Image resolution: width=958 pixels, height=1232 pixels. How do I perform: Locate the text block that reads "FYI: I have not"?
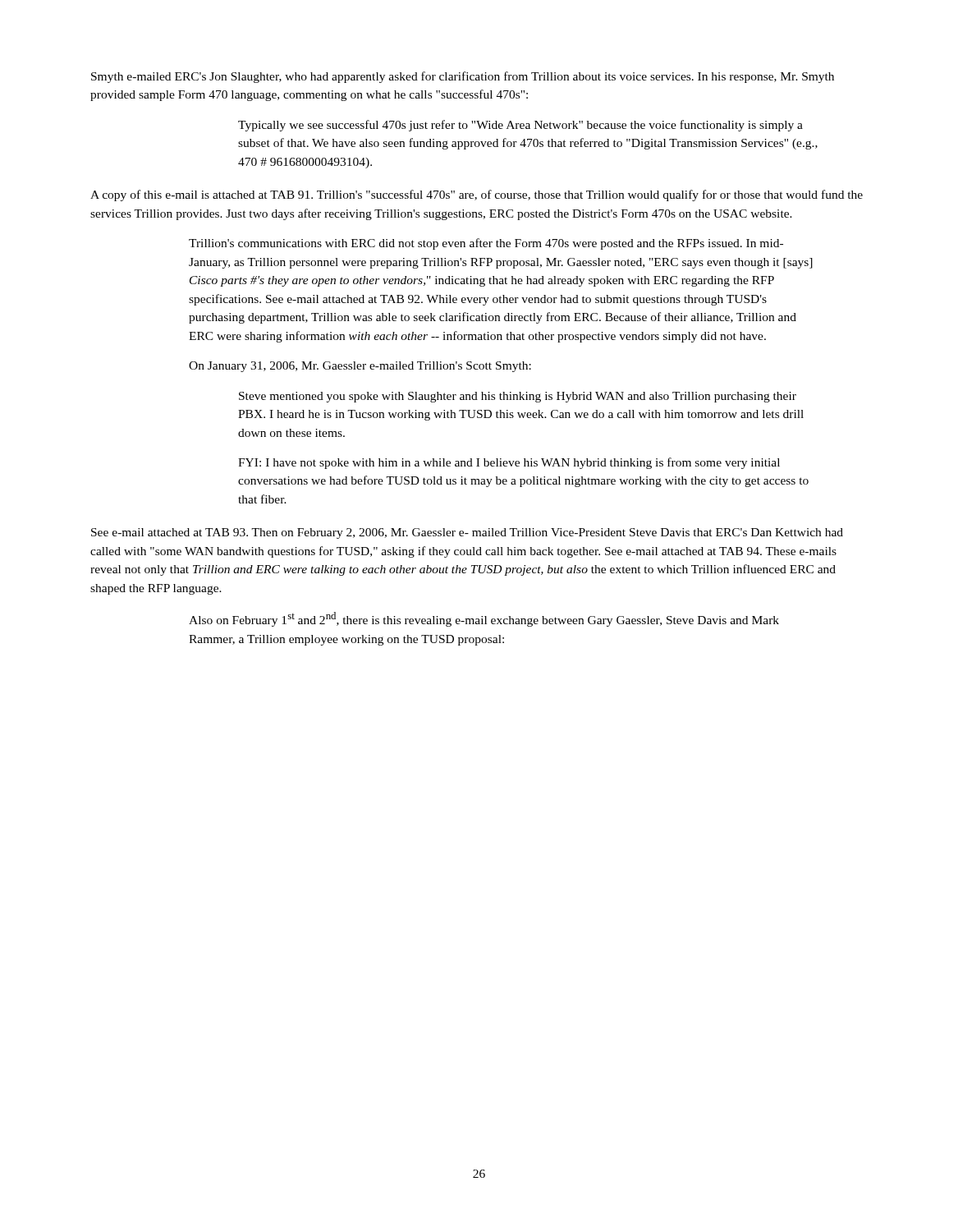(523, 480)
